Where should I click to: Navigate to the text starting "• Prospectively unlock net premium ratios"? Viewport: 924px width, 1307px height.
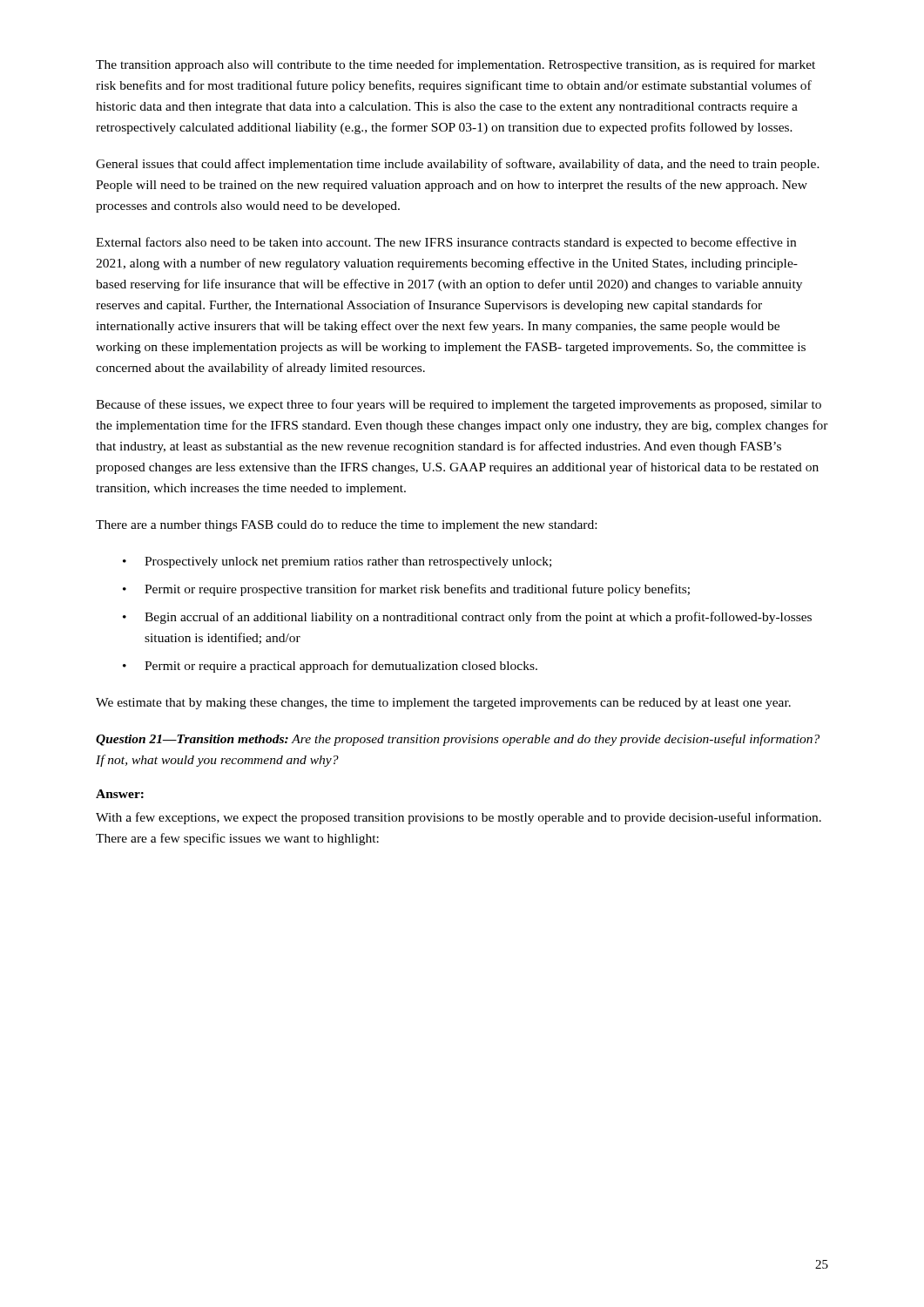click(337, 561)
